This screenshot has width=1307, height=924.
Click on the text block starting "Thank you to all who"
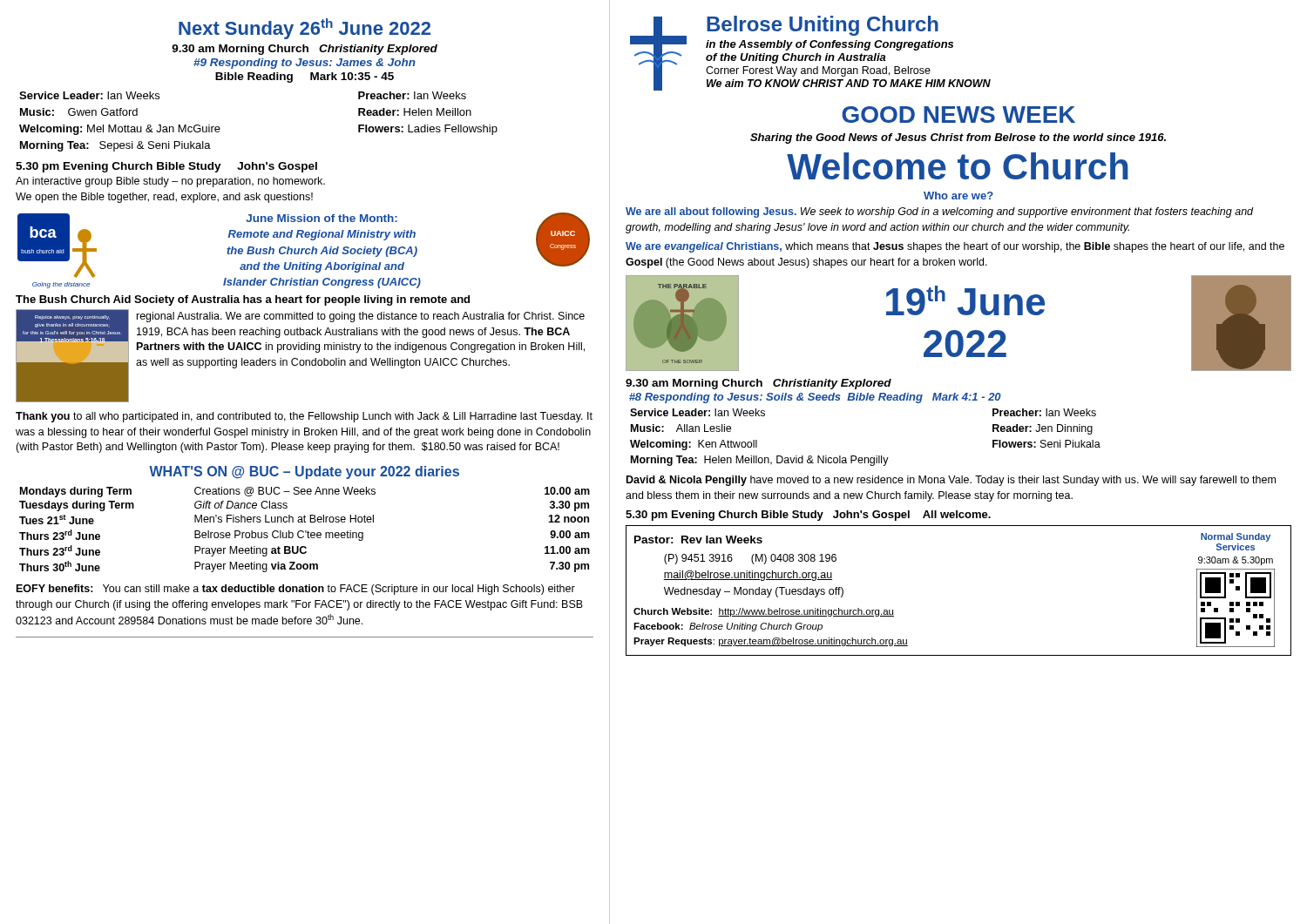(x=304, y=432)
